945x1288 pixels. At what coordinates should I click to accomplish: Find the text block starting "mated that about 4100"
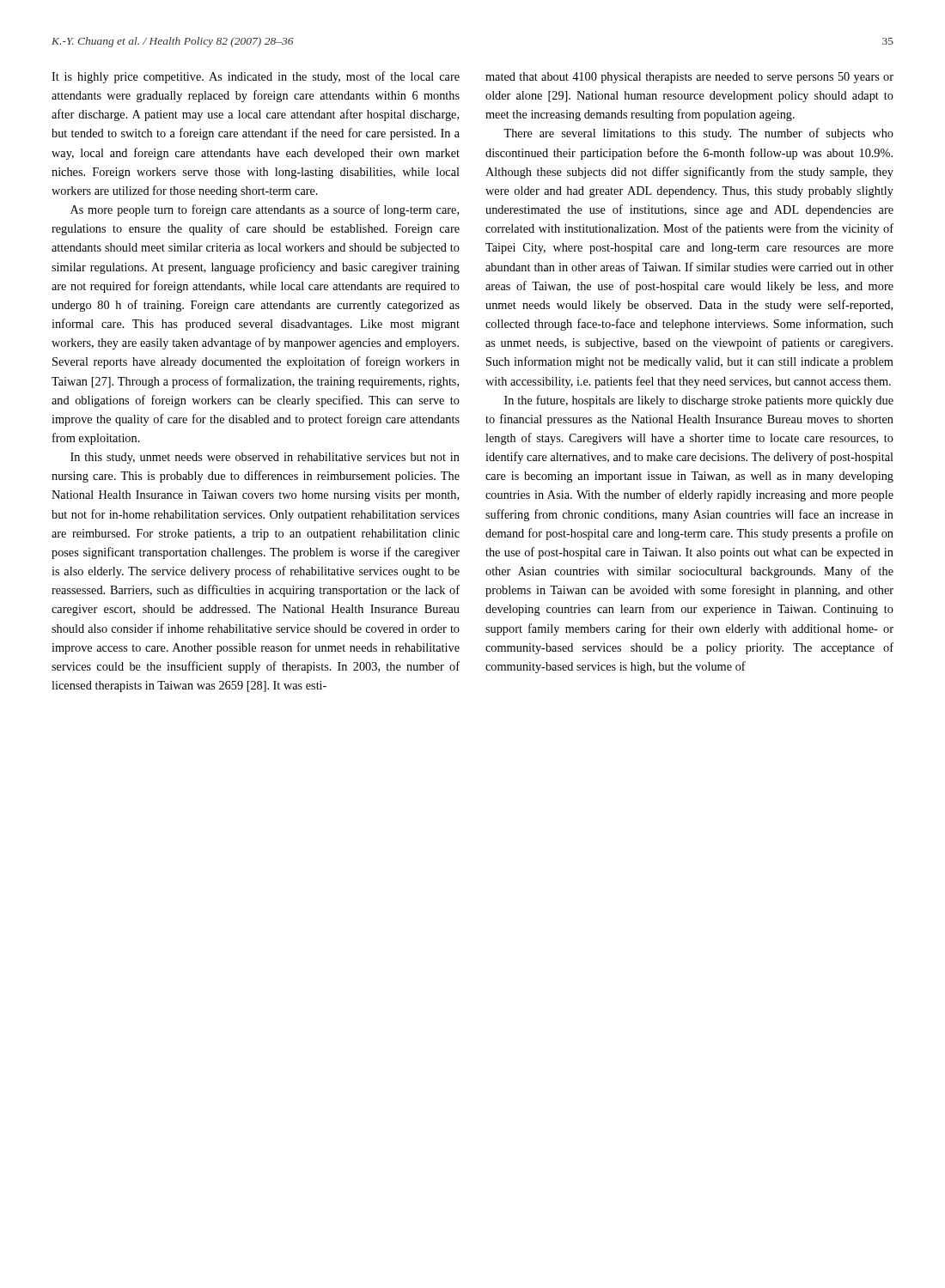pos(689,371)
